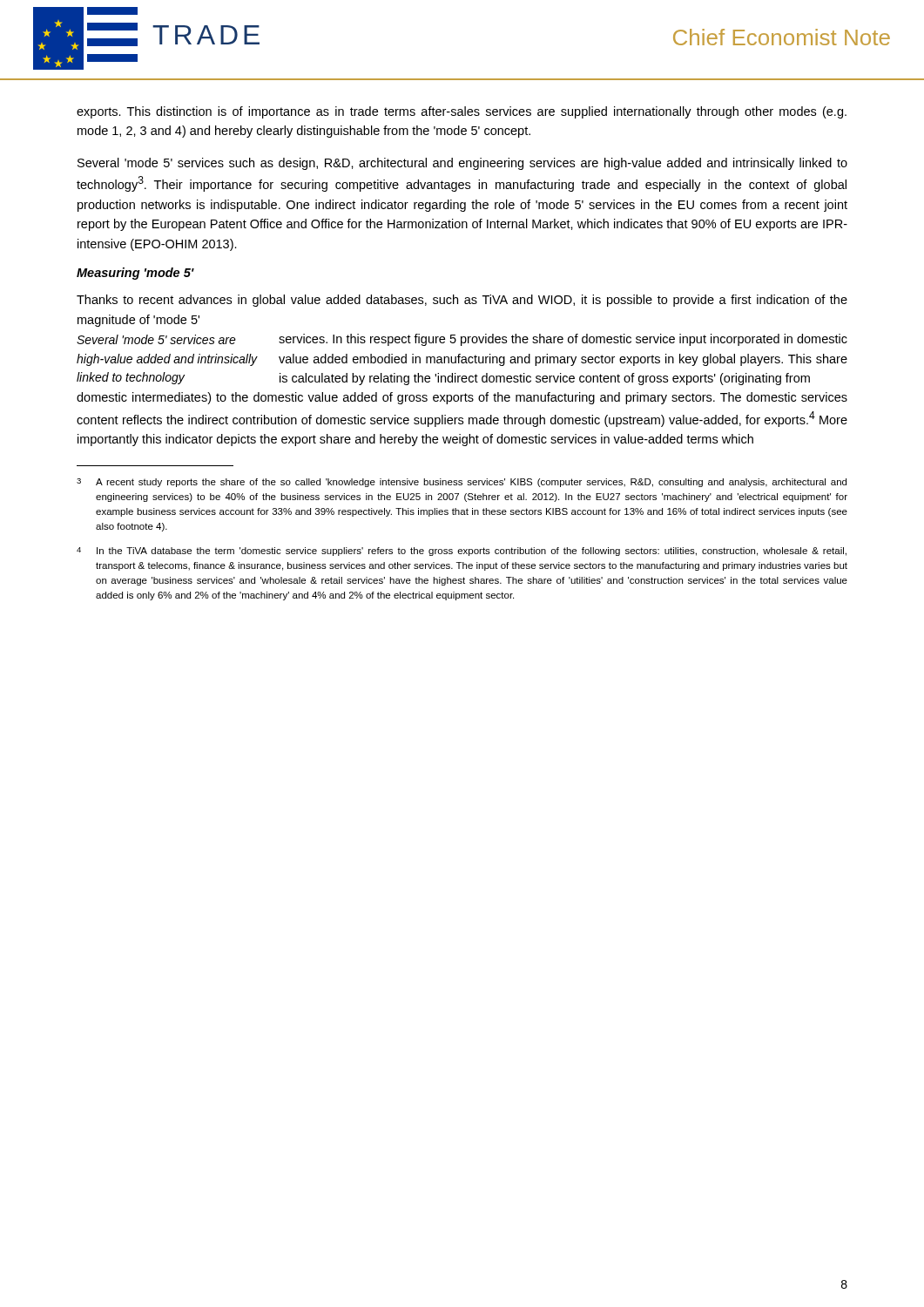Screen dimensions: 1307x924
Task: Select the element starting "Several 'mode 5' services are high-value"
Action: [167, 359]
